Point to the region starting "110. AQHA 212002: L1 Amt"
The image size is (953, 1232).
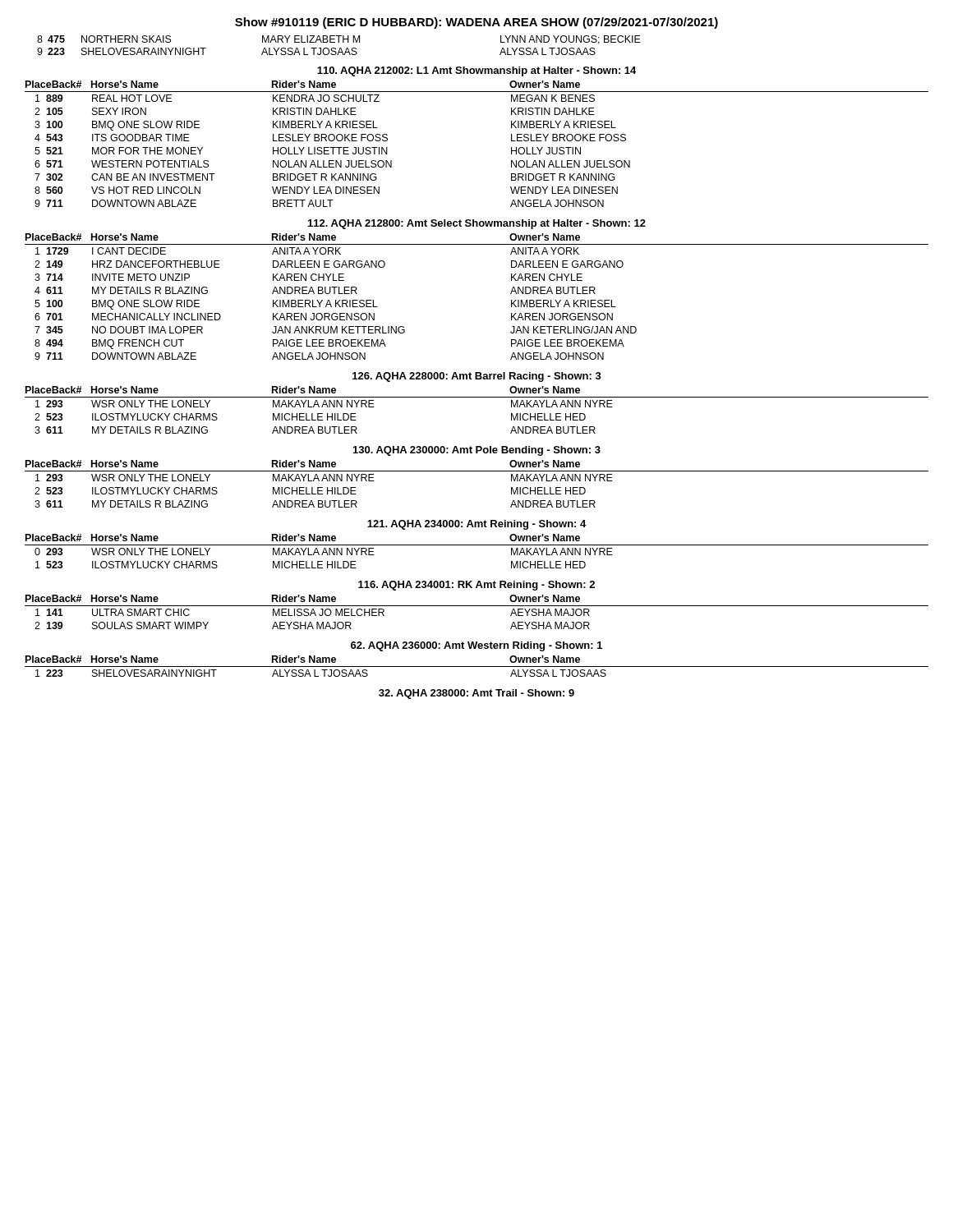point(476,70)
